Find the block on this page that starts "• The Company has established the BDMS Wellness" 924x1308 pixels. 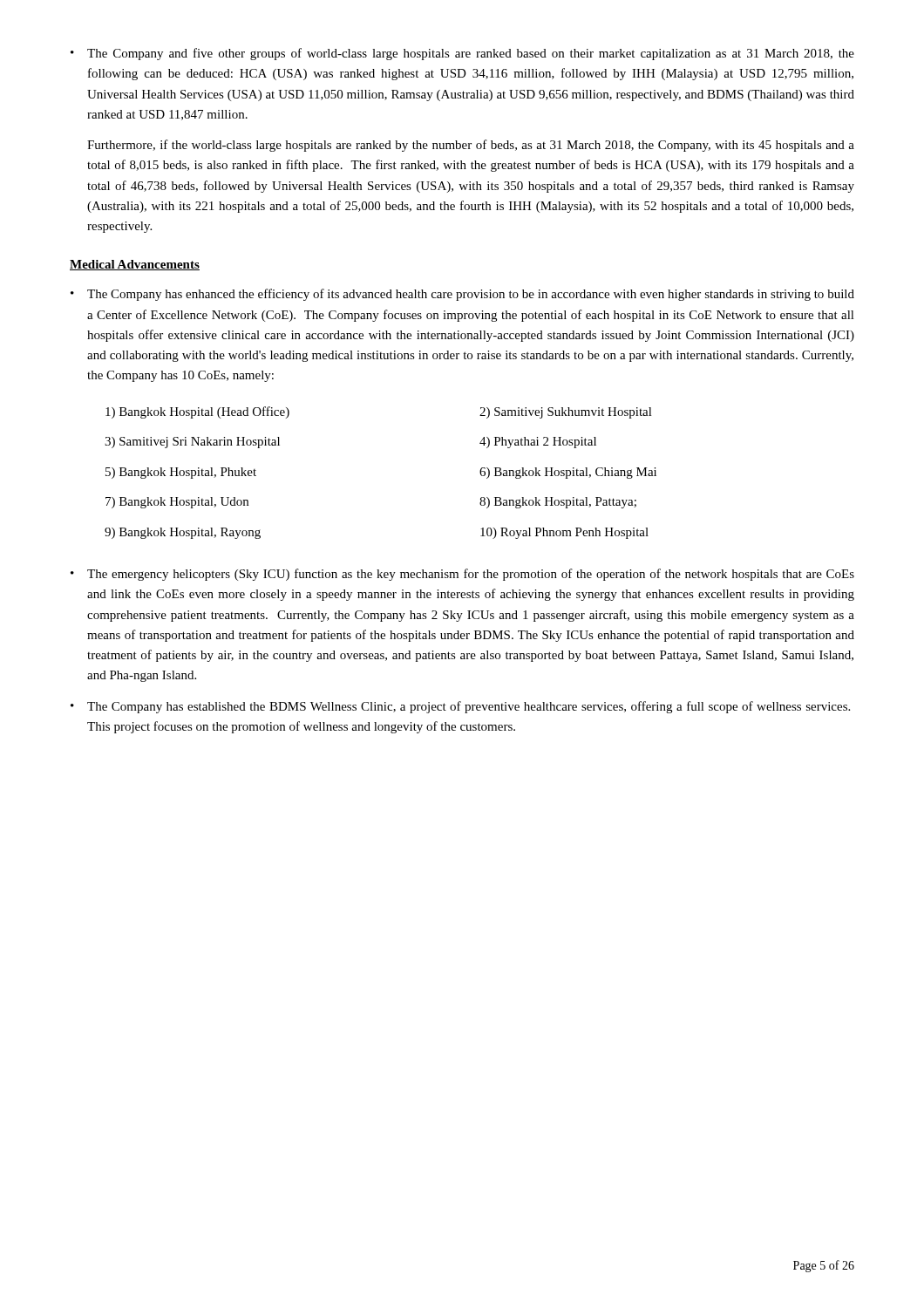click(462, 717)
